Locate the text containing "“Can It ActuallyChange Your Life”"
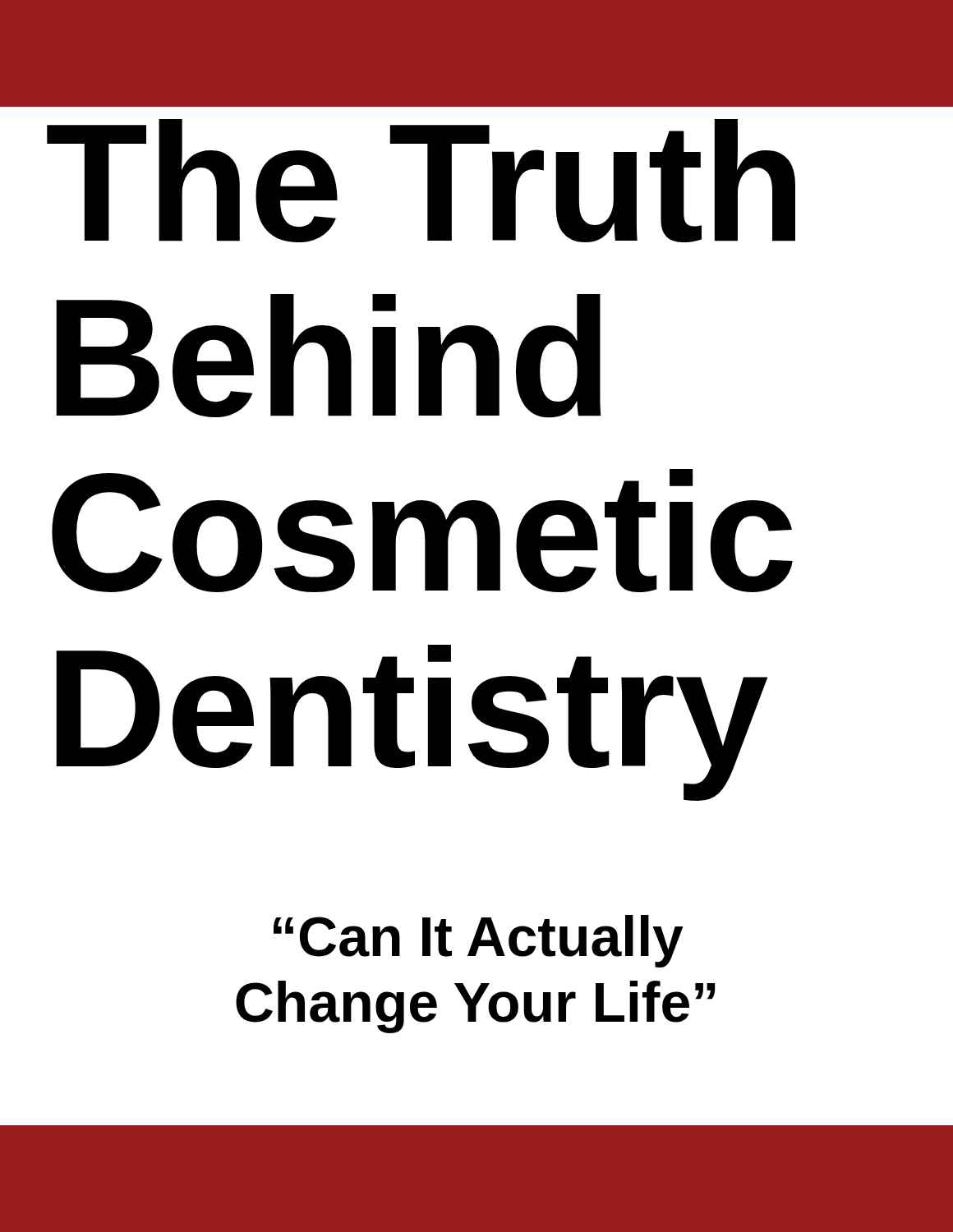953x1232 pixels. coord(476,969)
